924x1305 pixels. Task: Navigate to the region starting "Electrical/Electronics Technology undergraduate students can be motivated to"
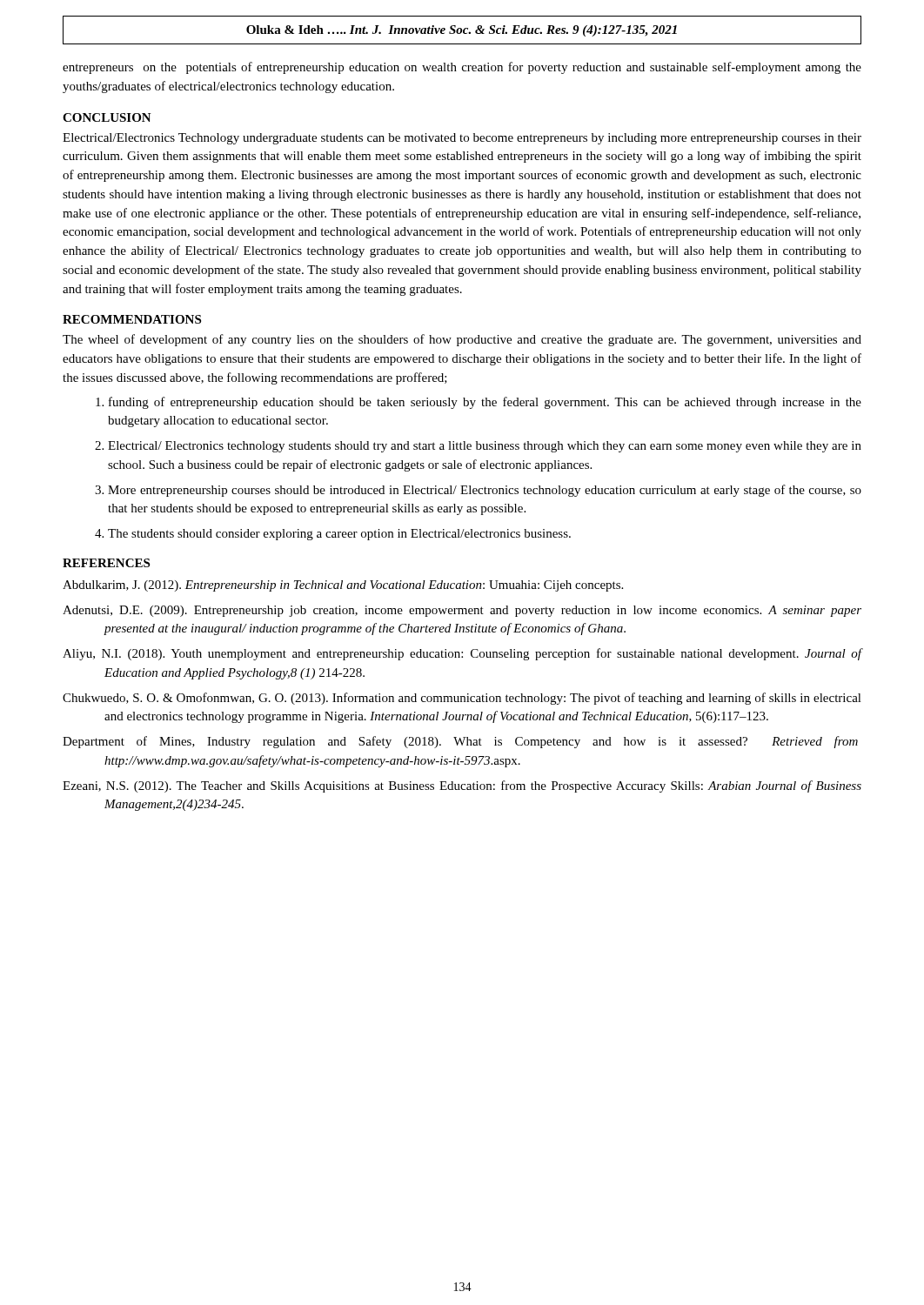click(462, 213)
